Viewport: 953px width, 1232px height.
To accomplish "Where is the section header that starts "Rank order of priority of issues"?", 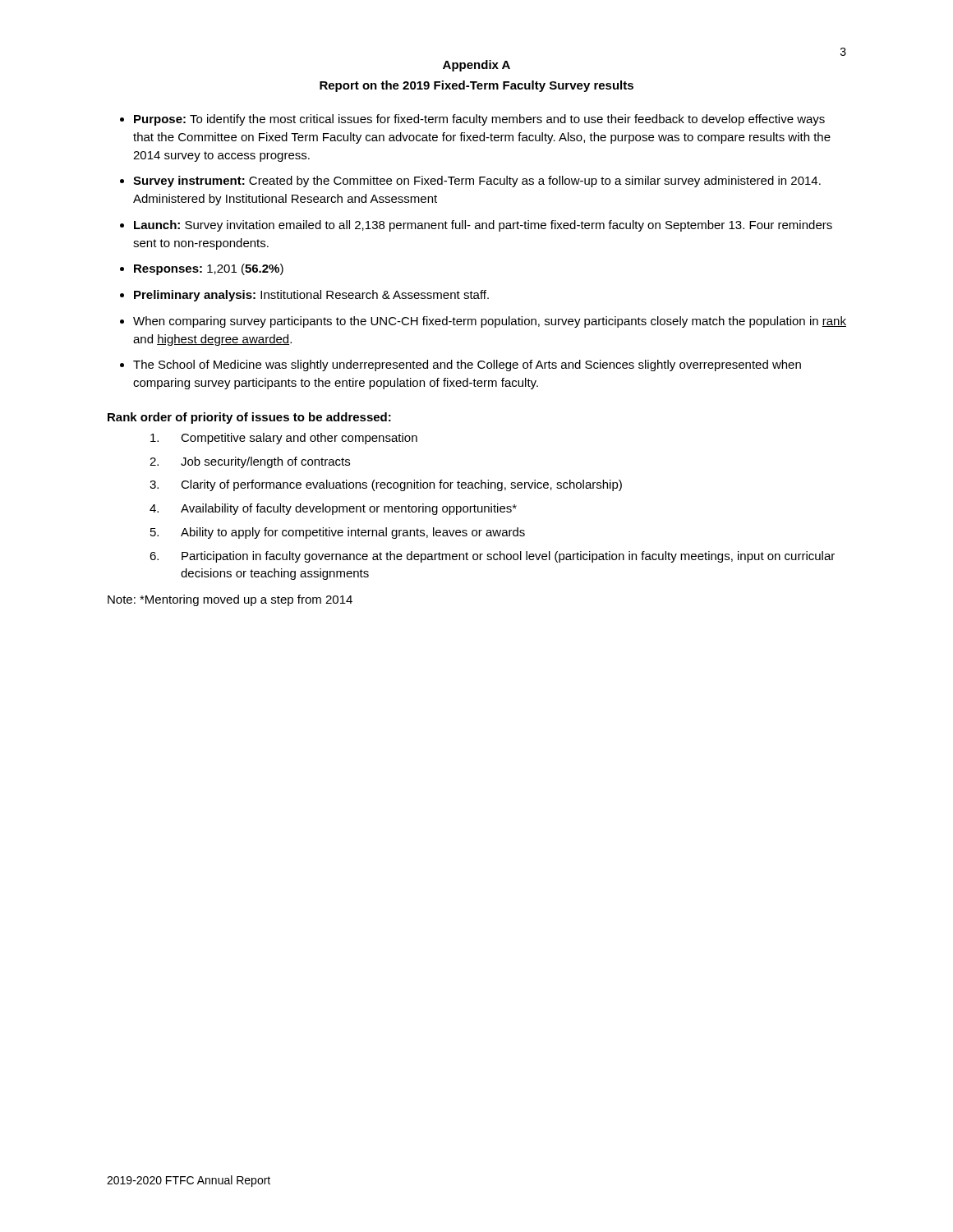I will (249, 417).
